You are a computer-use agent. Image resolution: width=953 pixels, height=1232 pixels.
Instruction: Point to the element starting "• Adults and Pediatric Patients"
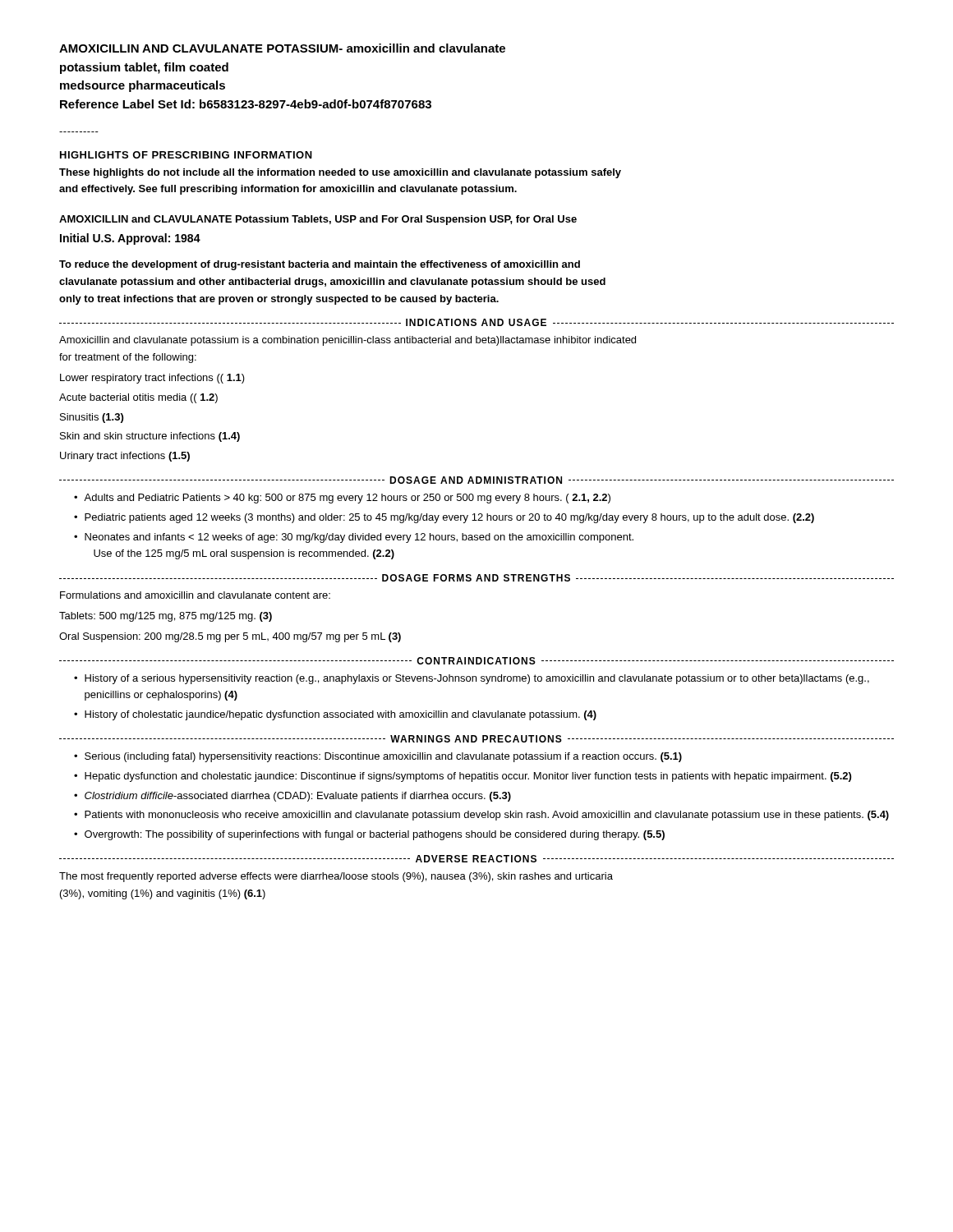pyautogui.click(x=343, y=498)
